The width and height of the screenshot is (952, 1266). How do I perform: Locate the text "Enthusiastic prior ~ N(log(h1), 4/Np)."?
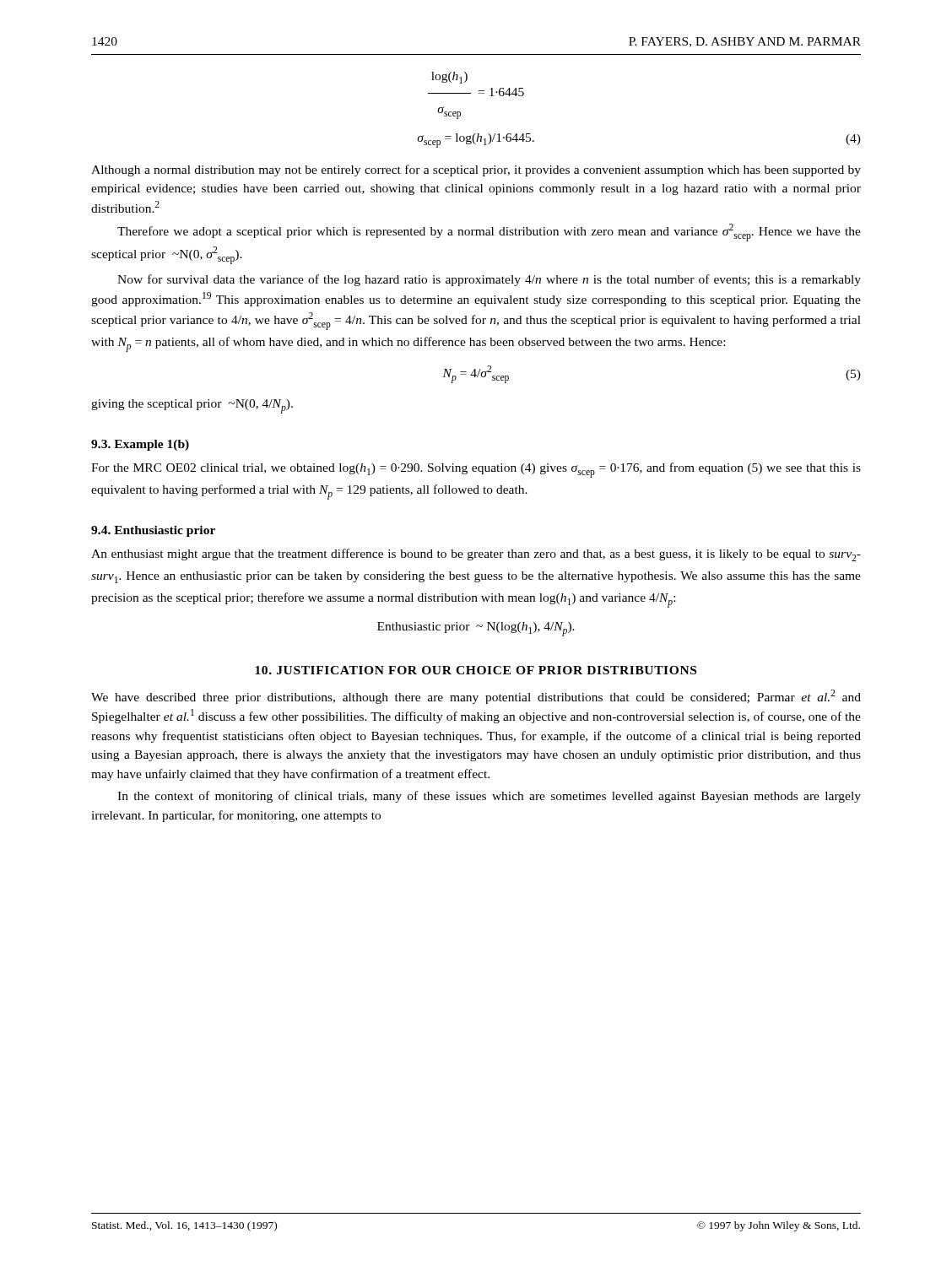click(476, 628)
